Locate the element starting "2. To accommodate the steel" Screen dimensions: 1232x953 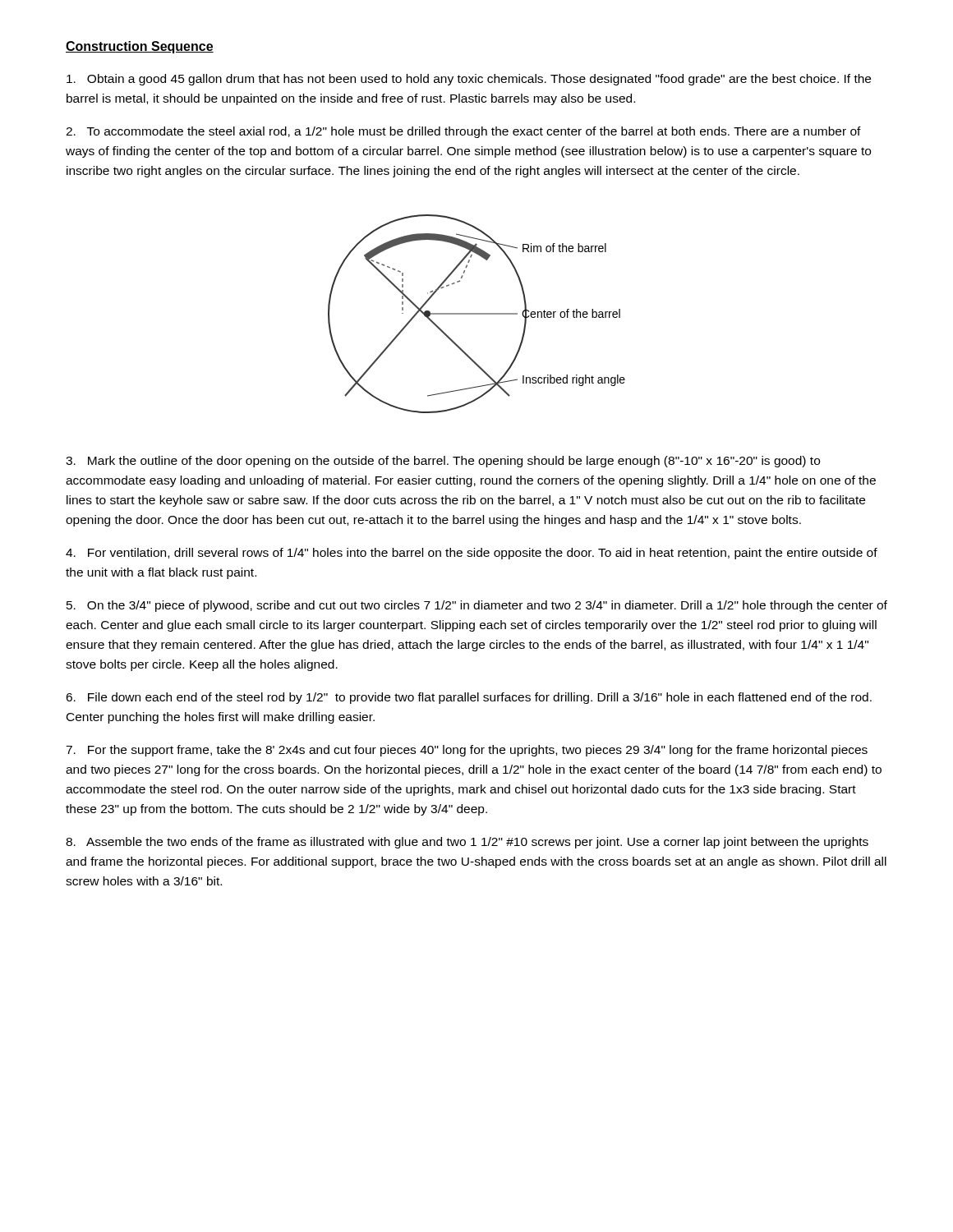[469, 151]
